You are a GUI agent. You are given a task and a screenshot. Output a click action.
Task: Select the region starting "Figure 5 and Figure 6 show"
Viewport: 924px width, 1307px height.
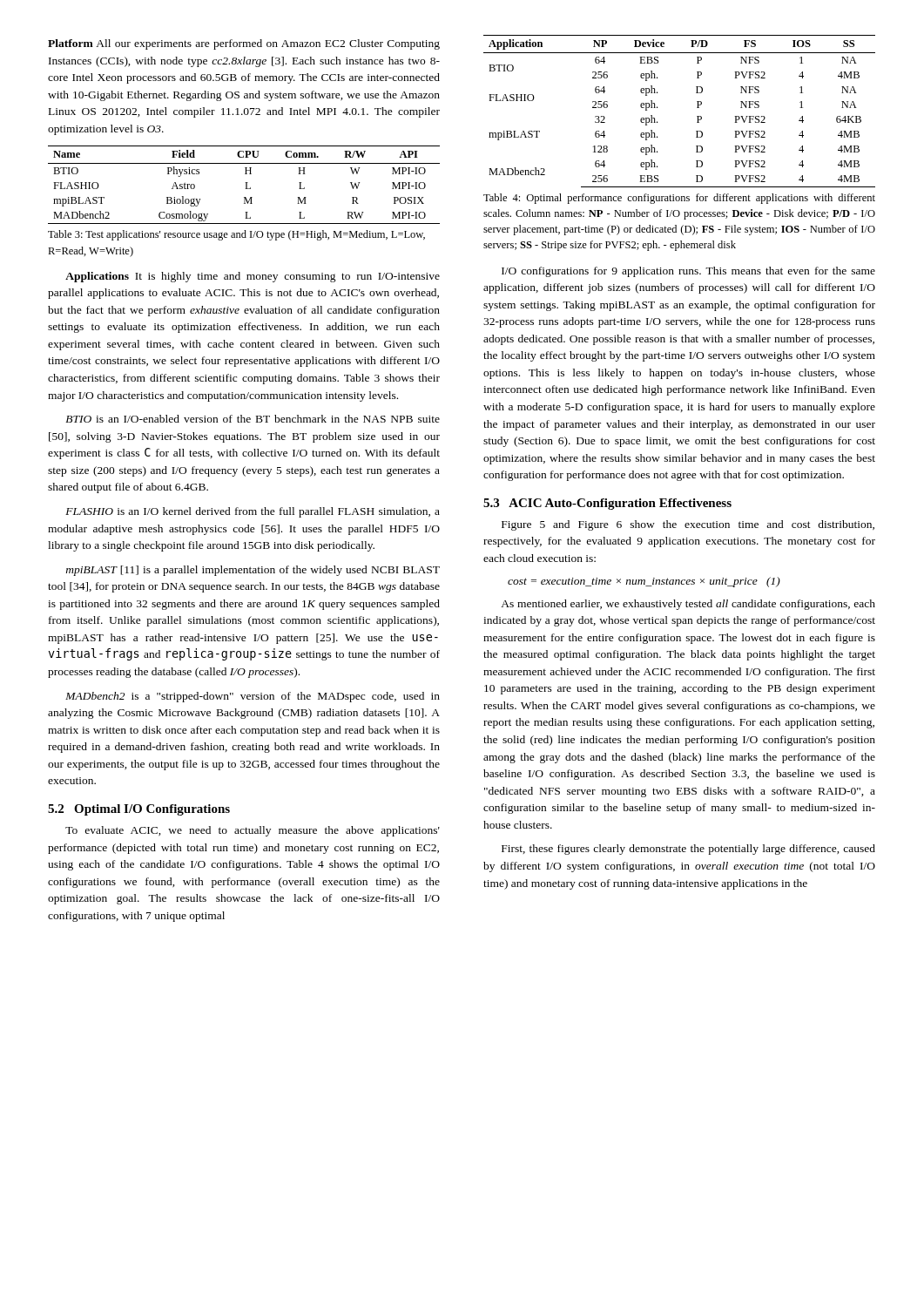[x=679, y=541]
